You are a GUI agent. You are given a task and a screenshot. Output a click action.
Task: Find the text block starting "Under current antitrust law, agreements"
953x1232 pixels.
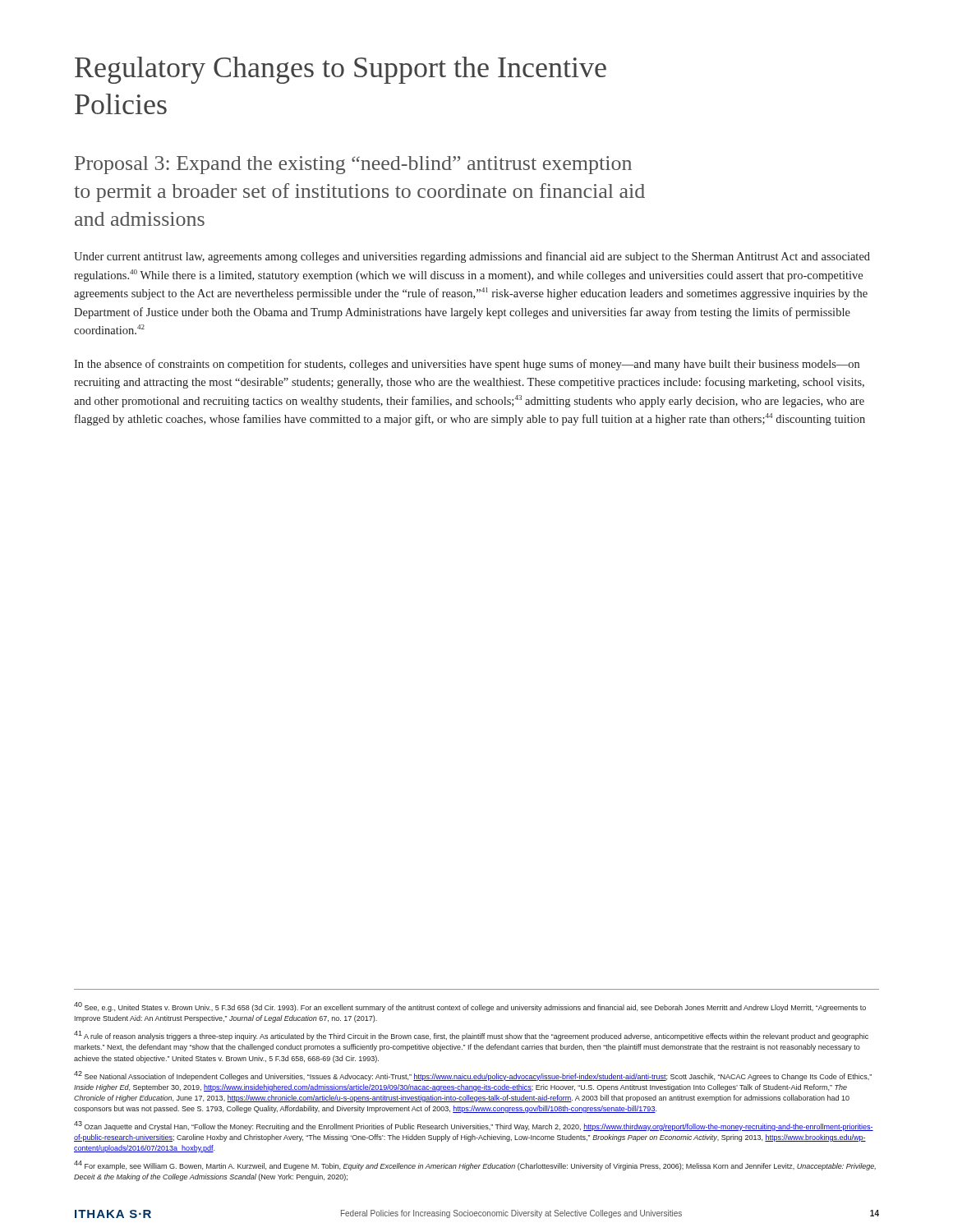click(x=476, y=294)
